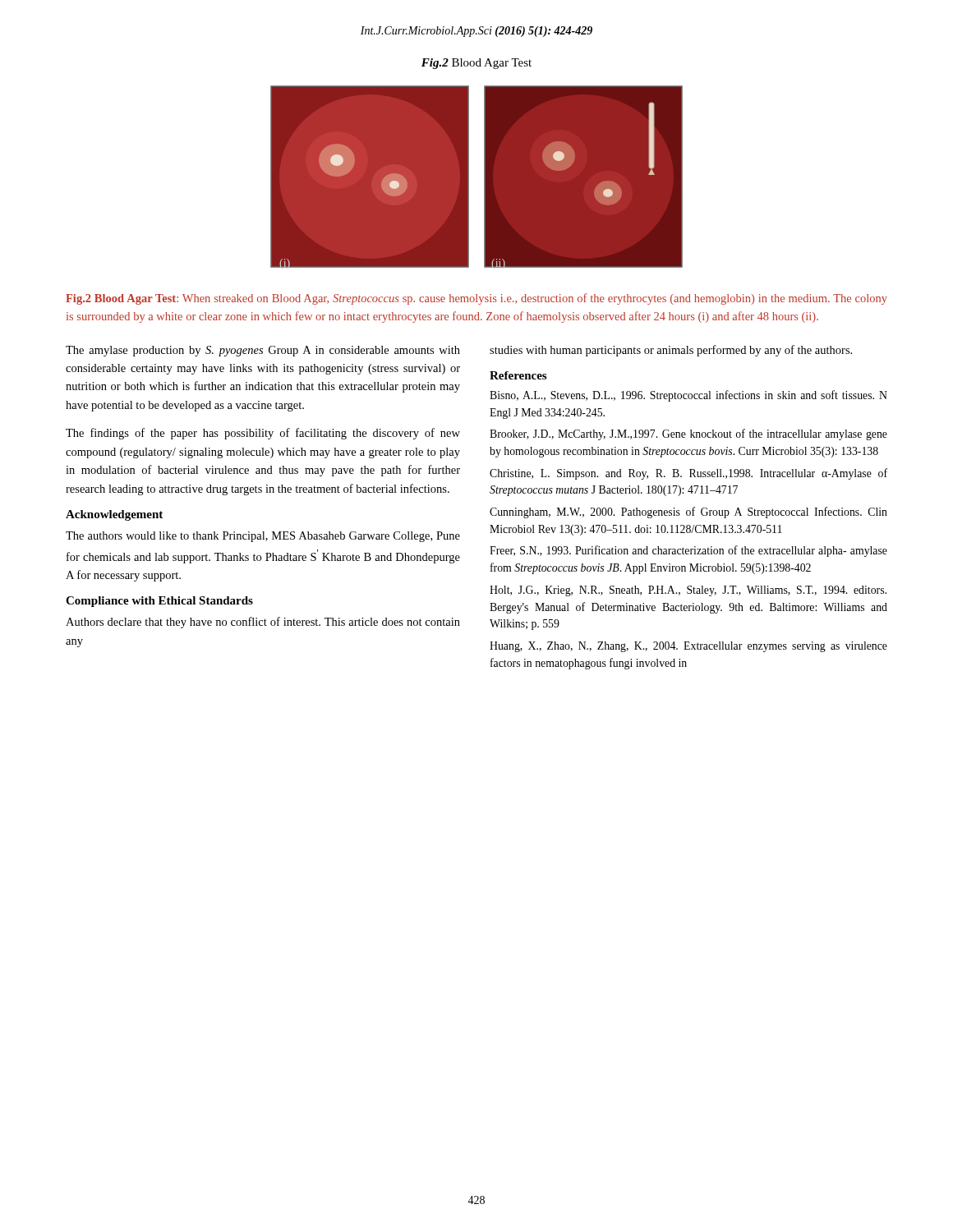The width and height of the screenshot is (953, 1232).
Task: Click the passage that begins "The findings of the paper has possibility"
Action: [x=263, y=461]
